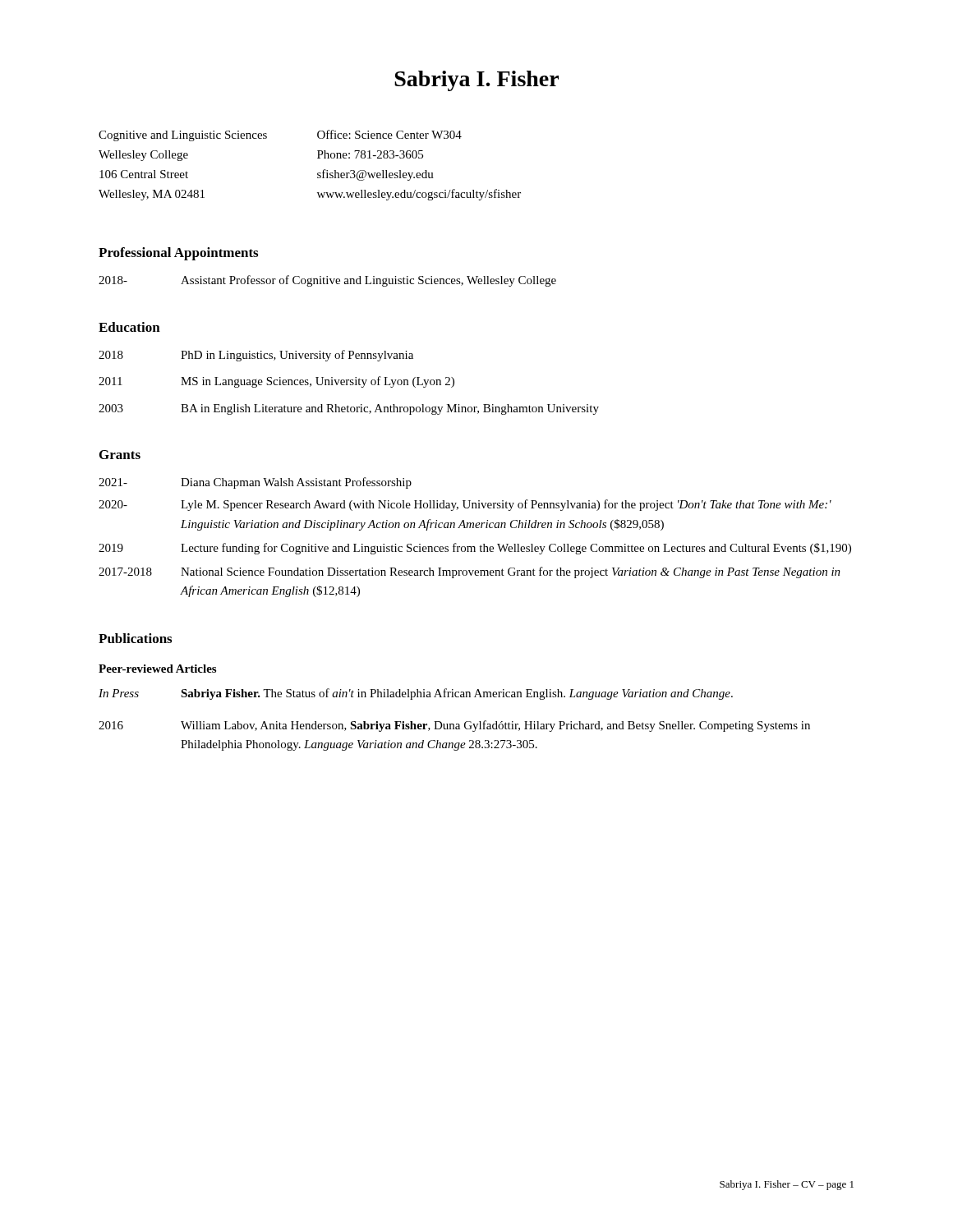
Task: Locate the block of text that opens with "2019 Lecture funding"
Action: (x=476, y=548)
